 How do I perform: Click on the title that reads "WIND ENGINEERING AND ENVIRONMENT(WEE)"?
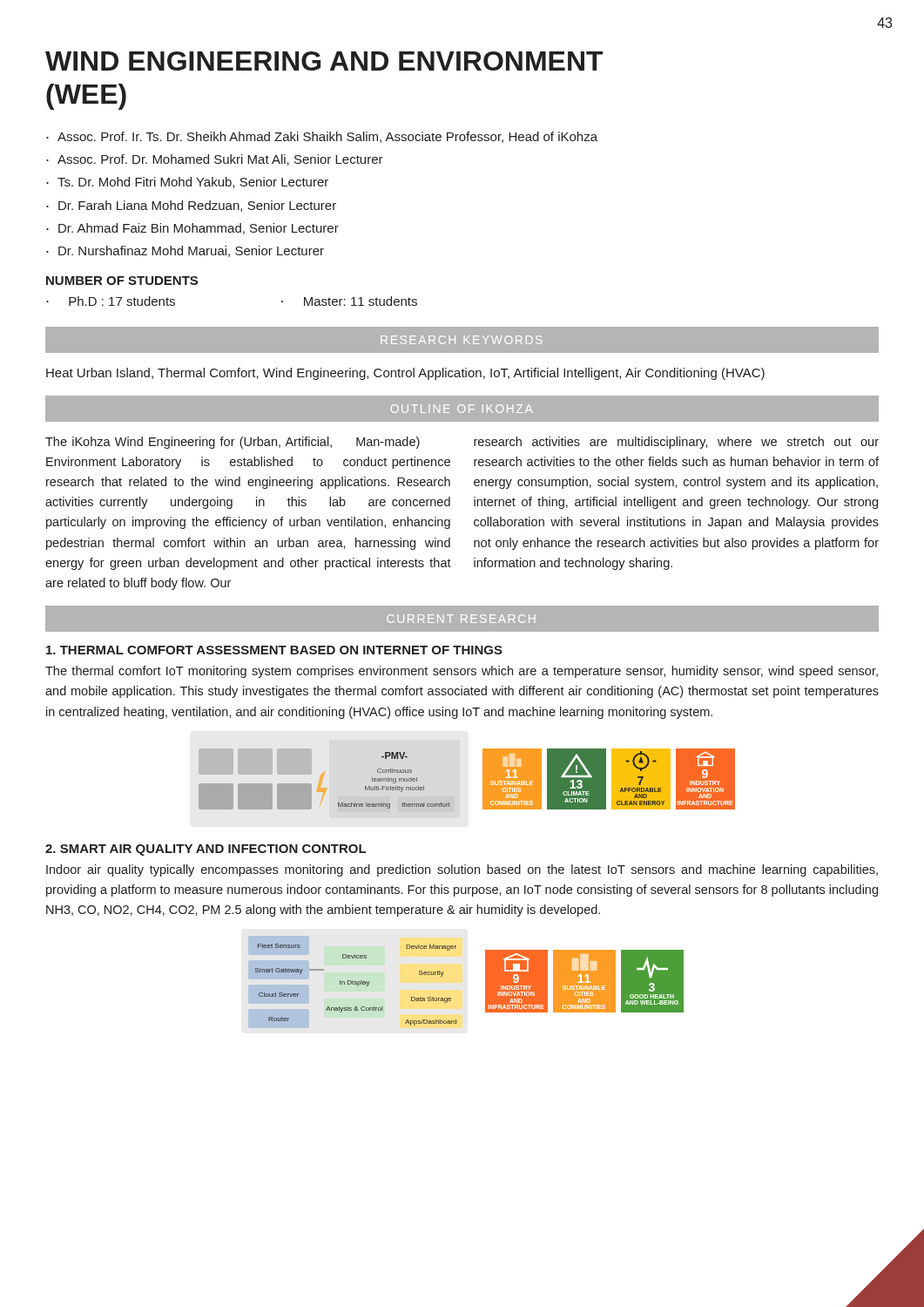pyautogui.click(x=324, y=77)
